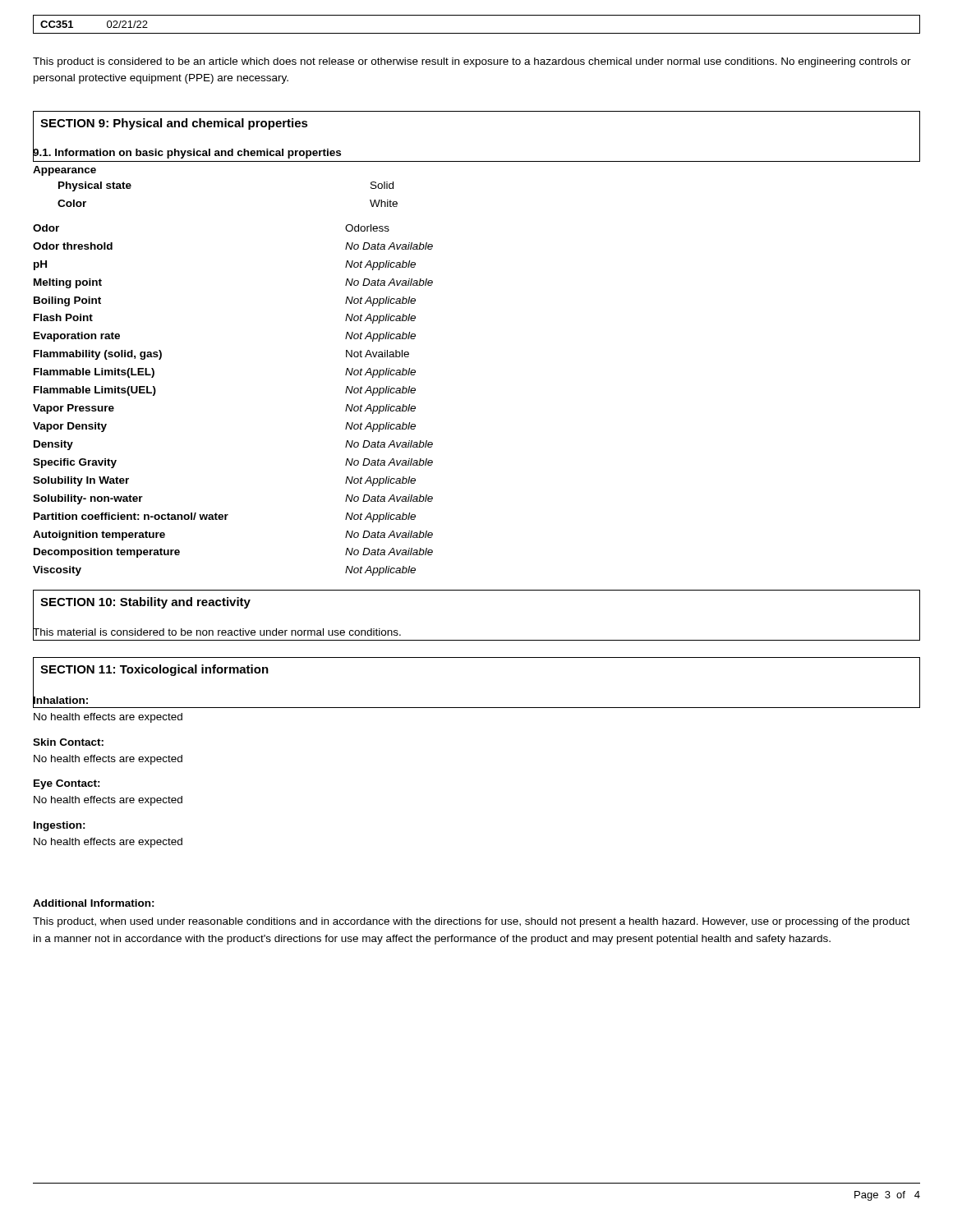The height and width of the screenshot is (1232, 953).
Task: Locate the section header that reads "SECTION 10: Stability and reactivity"
Action: [x=145, y=602]
